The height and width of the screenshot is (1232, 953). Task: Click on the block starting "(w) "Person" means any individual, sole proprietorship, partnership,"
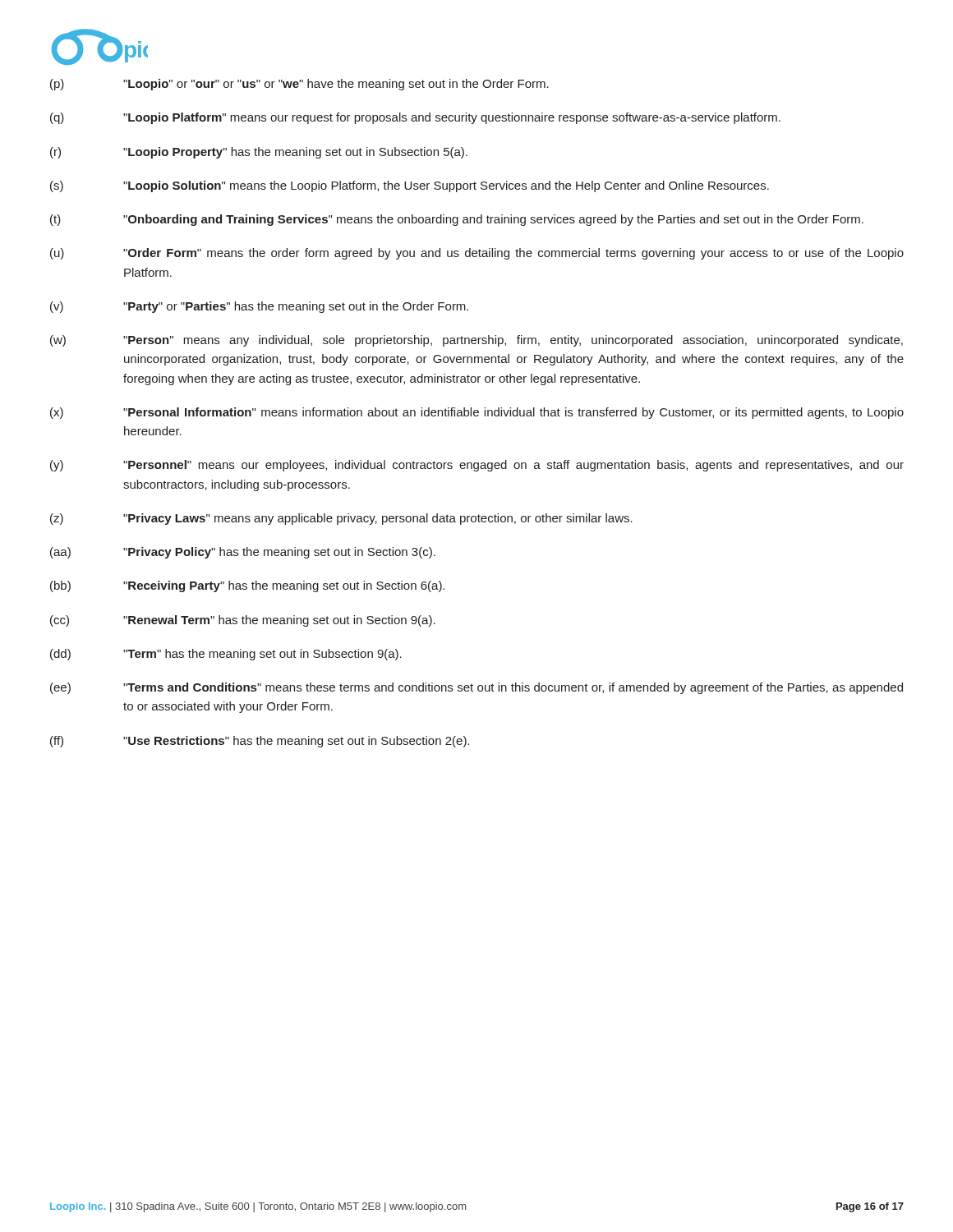pyautogui.click(x=476, y=359)
